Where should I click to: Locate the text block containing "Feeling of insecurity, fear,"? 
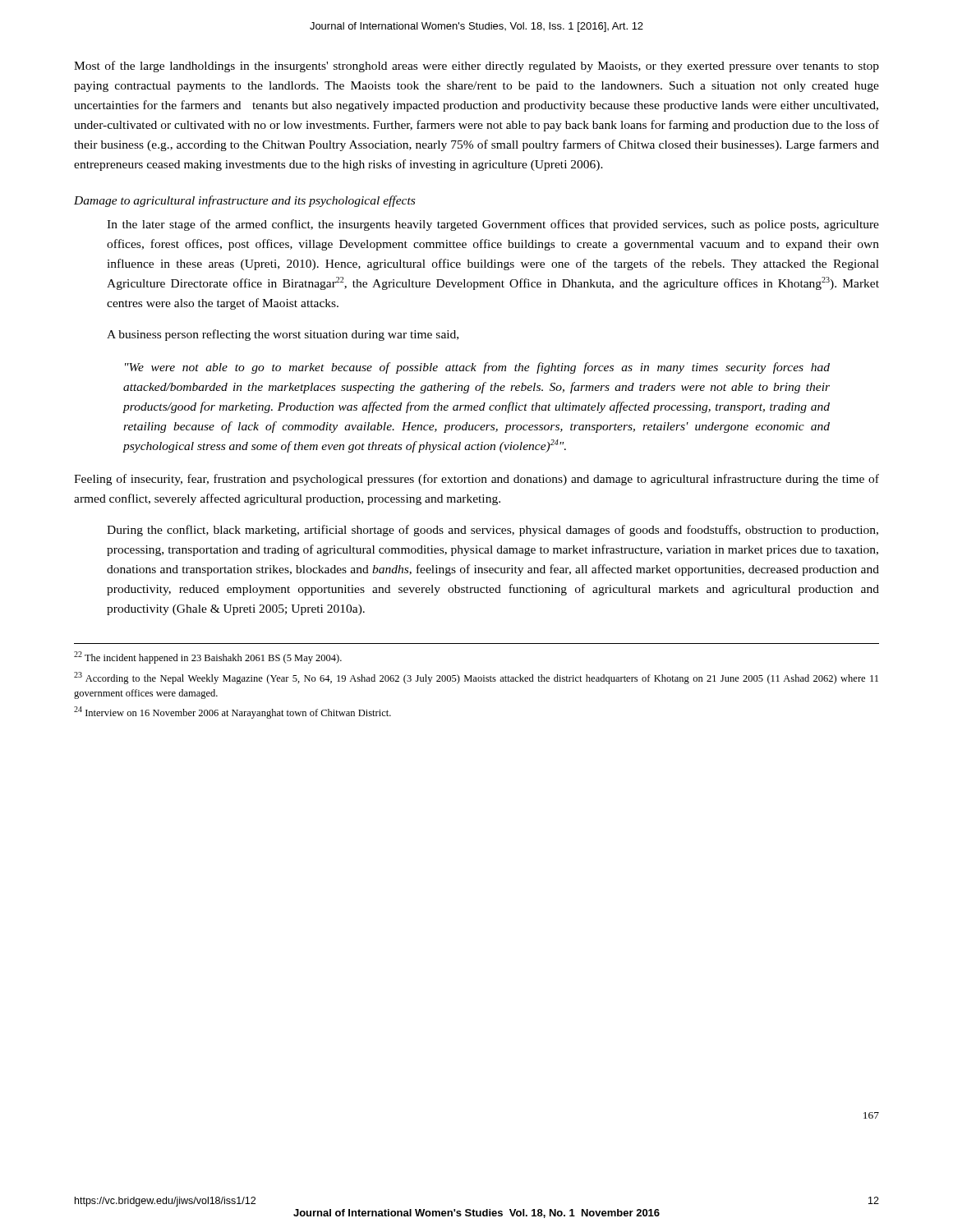coord(476,489)
